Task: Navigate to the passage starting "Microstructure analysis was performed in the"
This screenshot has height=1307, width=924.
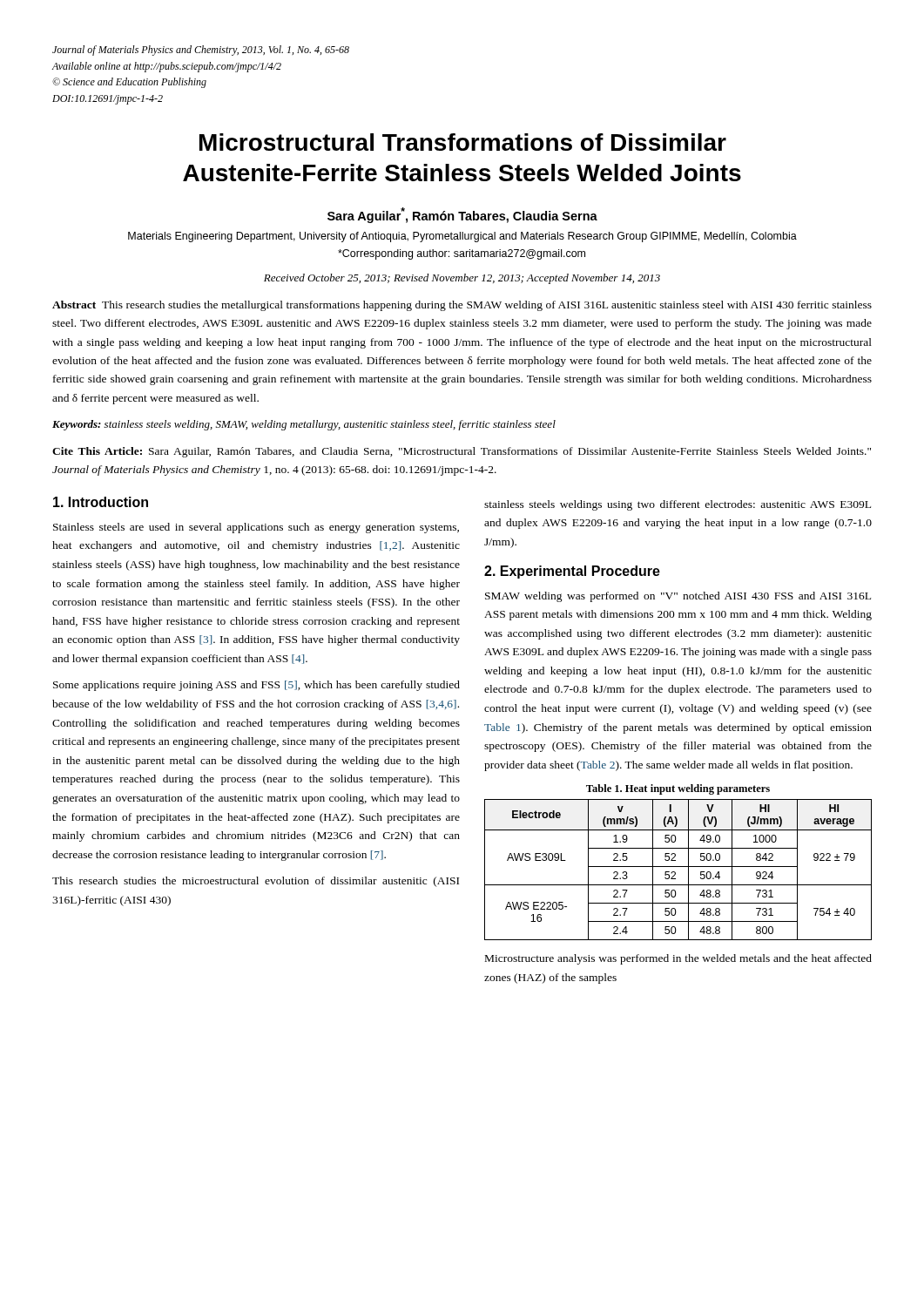Action: click(x=678, y=968)
